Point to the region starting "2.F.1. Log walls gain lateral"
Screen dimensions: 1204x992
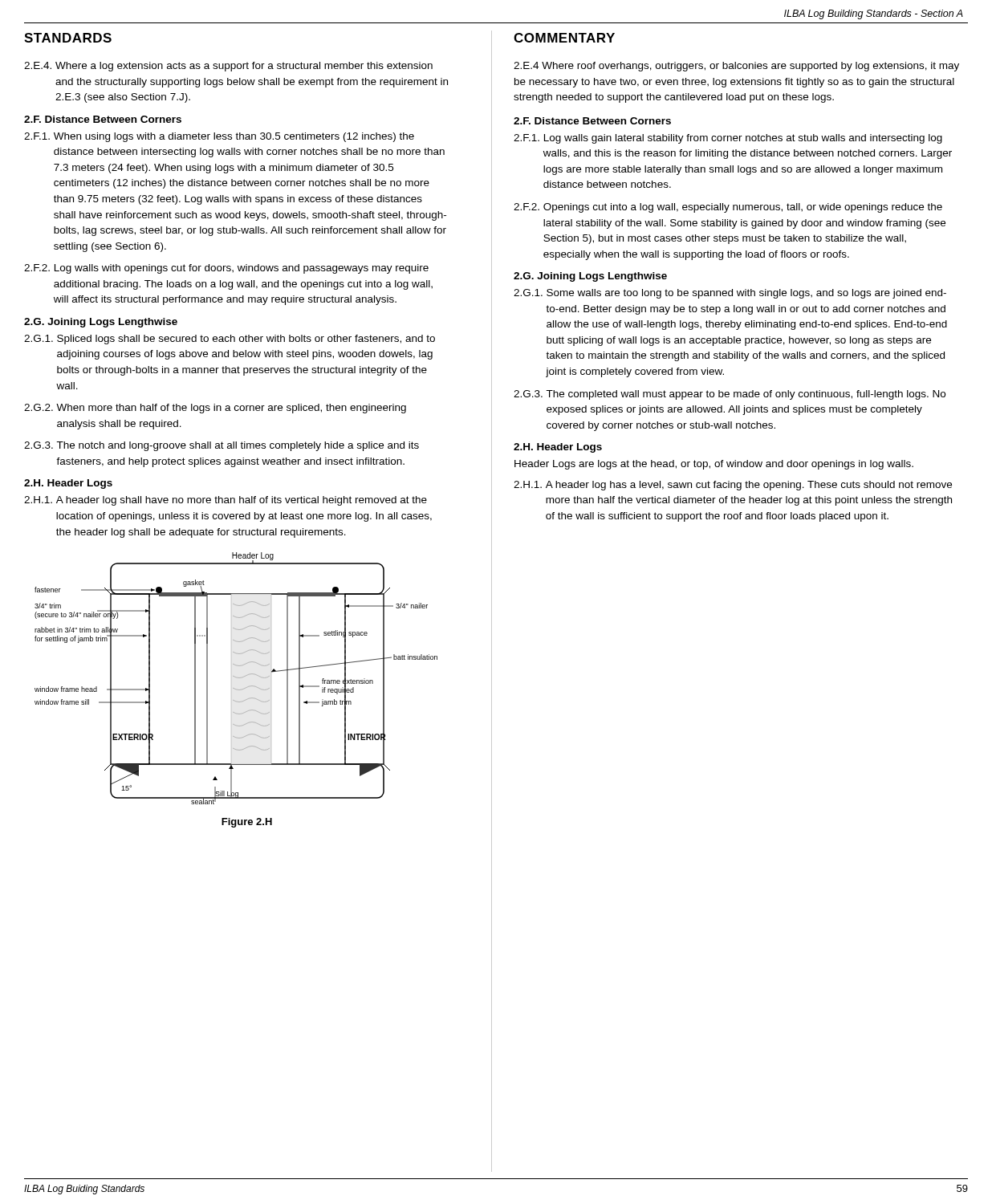733,161
